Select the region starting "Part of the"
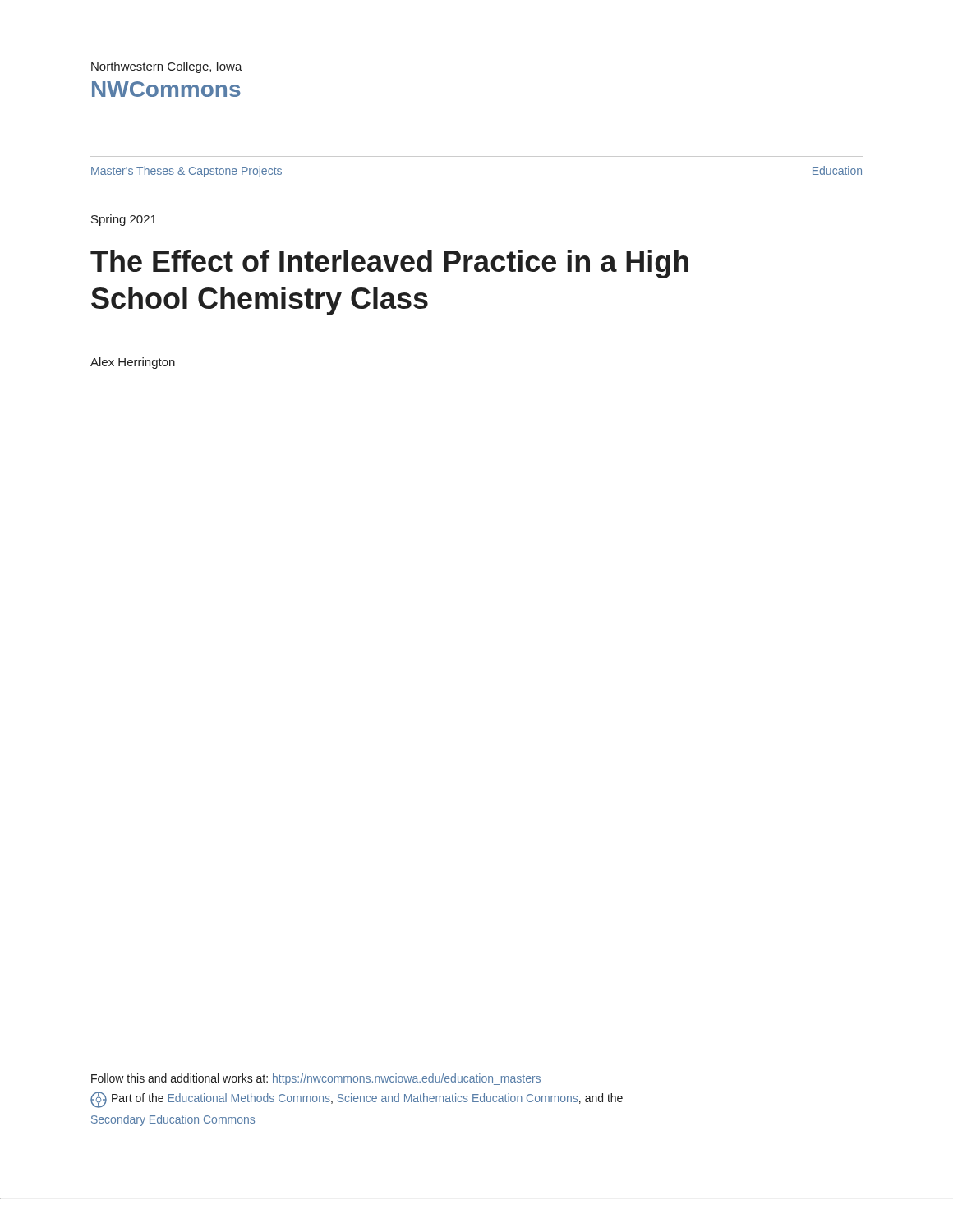 357,1100
